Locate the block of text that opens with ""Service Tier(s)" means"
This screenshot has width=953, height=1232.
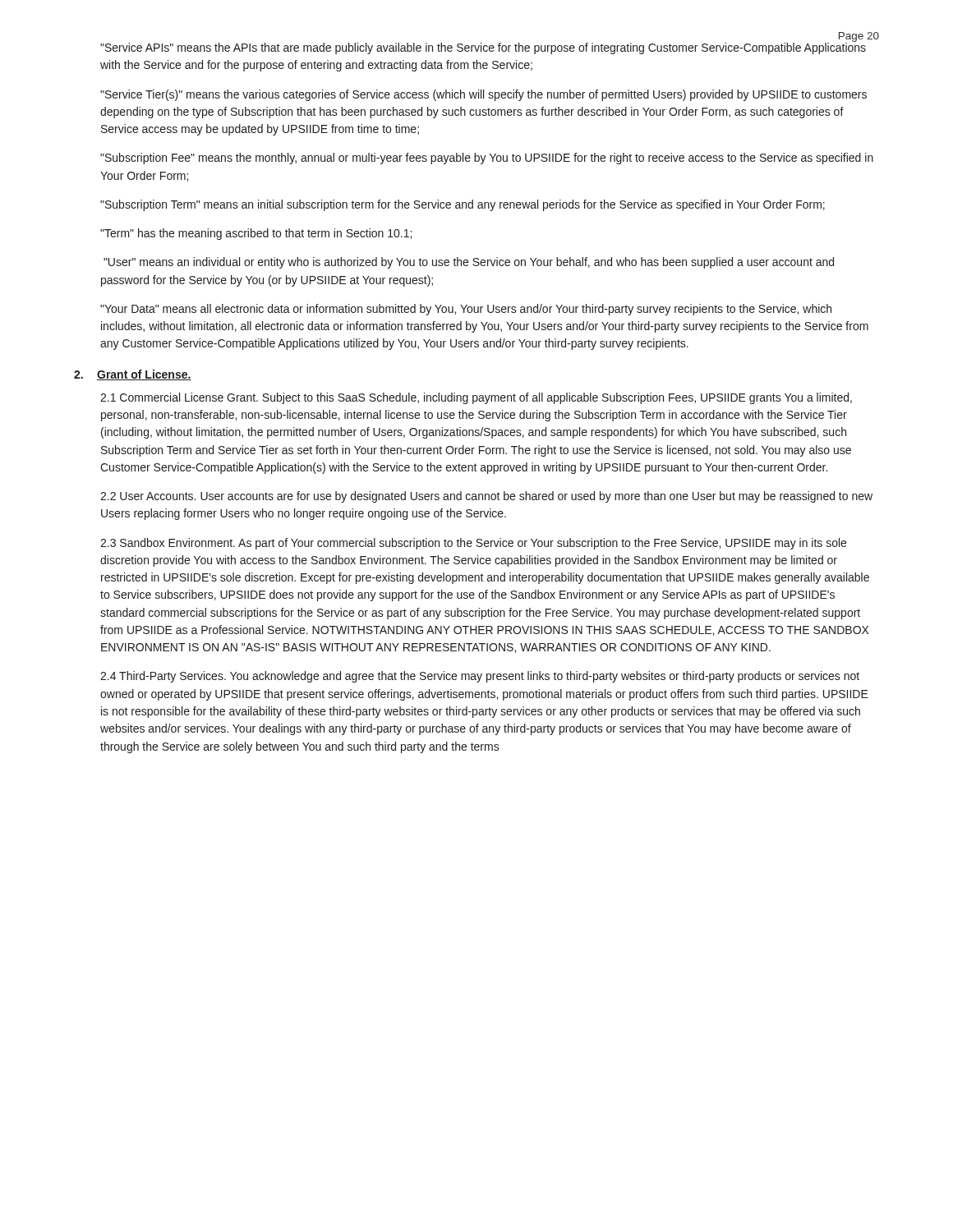[484, 111]
